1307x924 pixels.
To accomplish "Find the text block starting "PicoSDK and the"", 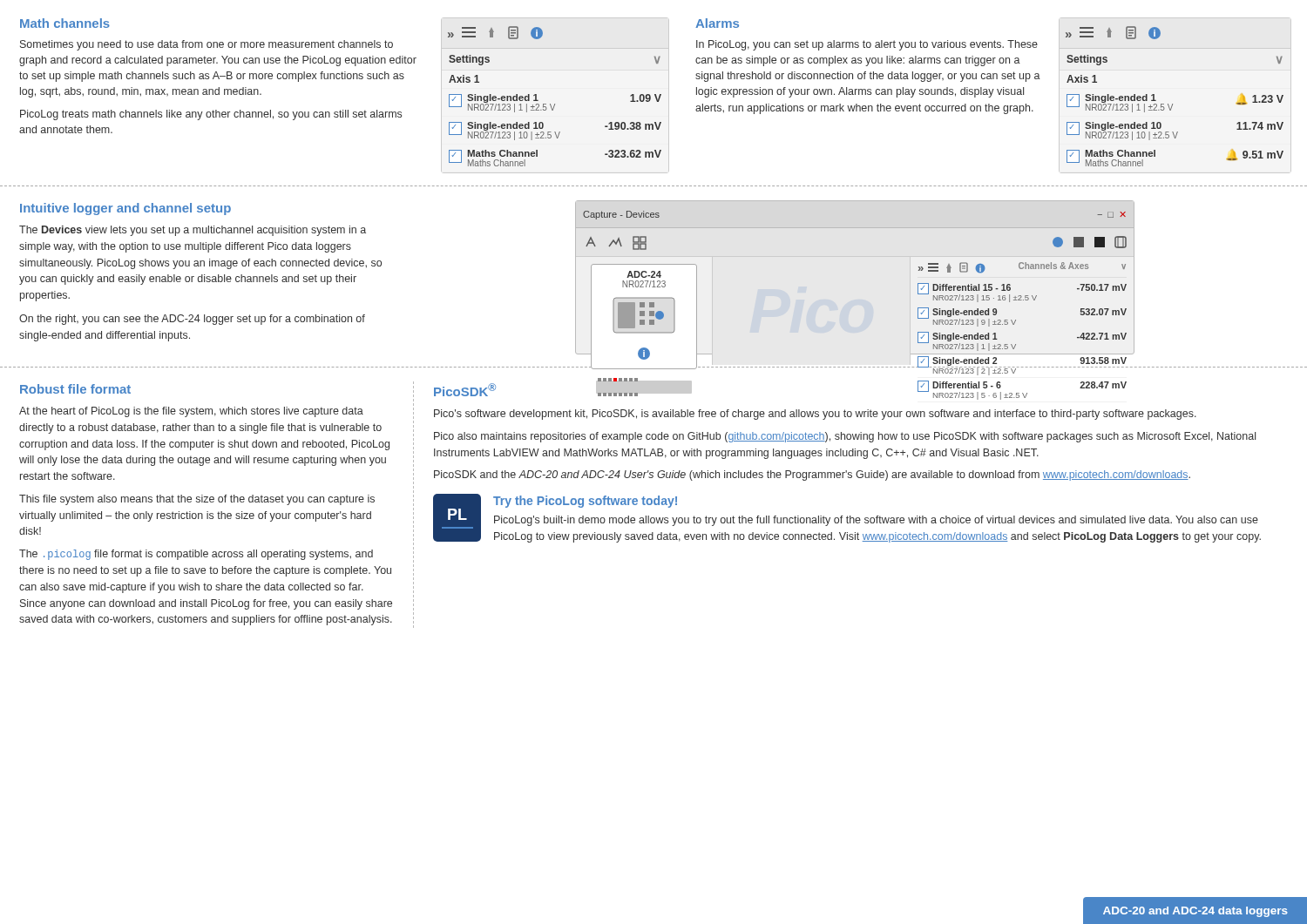I will click(x=812, y=475).
